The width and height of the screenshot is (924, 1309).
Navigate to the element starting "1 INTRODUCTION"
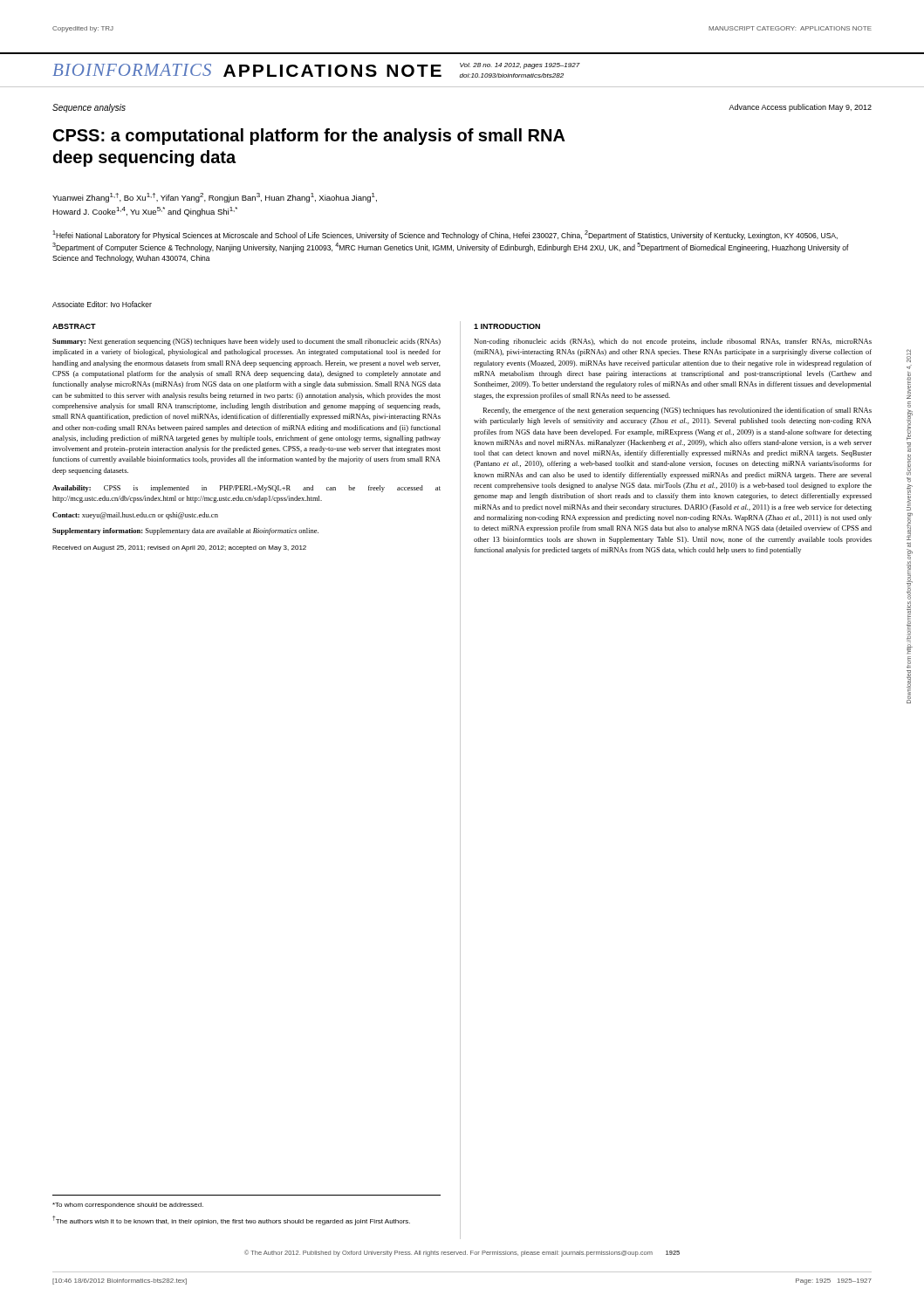[507, 326]
